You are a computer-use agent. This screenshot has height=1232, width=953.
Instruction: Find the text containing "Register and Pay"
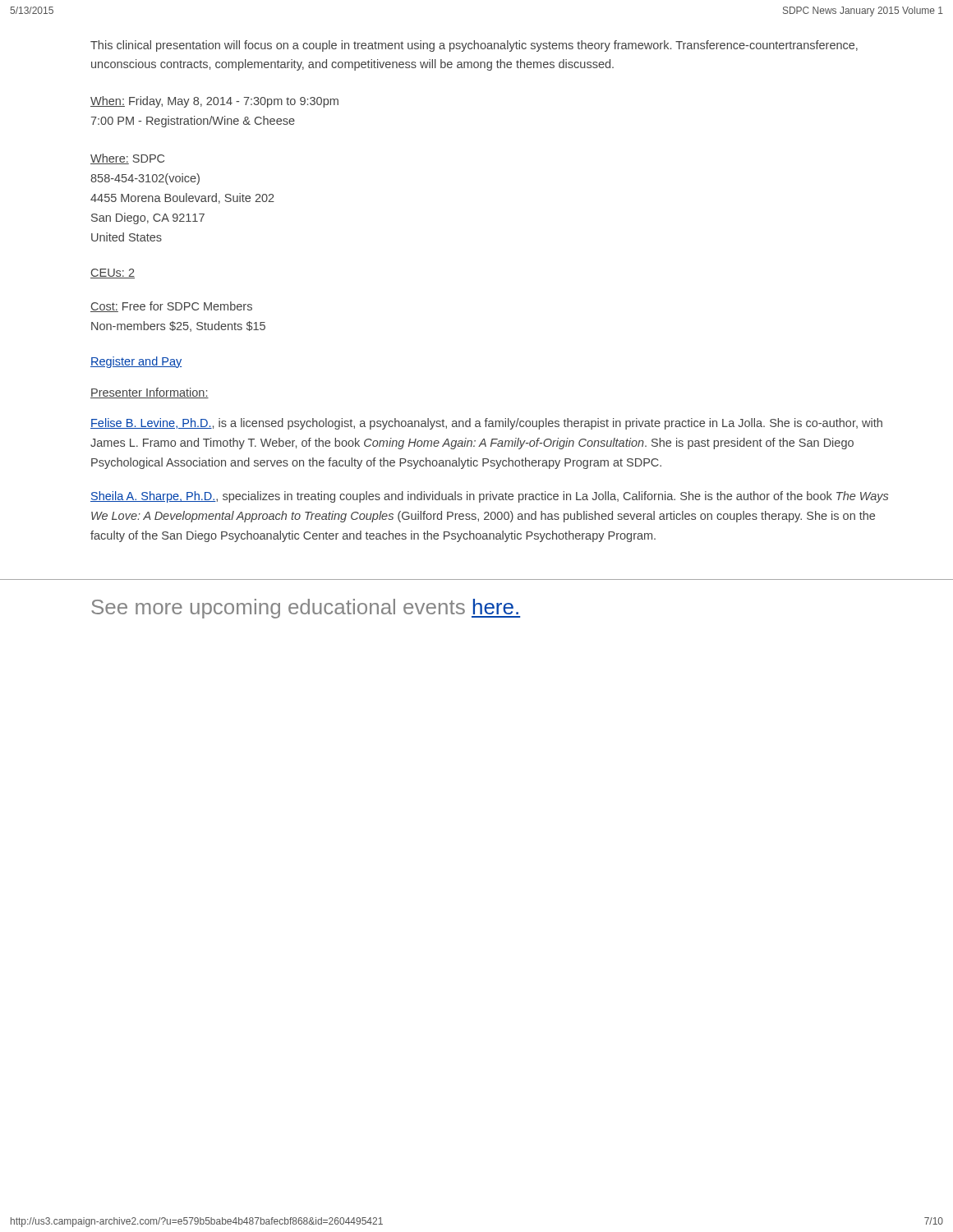[x=136, y=361]
